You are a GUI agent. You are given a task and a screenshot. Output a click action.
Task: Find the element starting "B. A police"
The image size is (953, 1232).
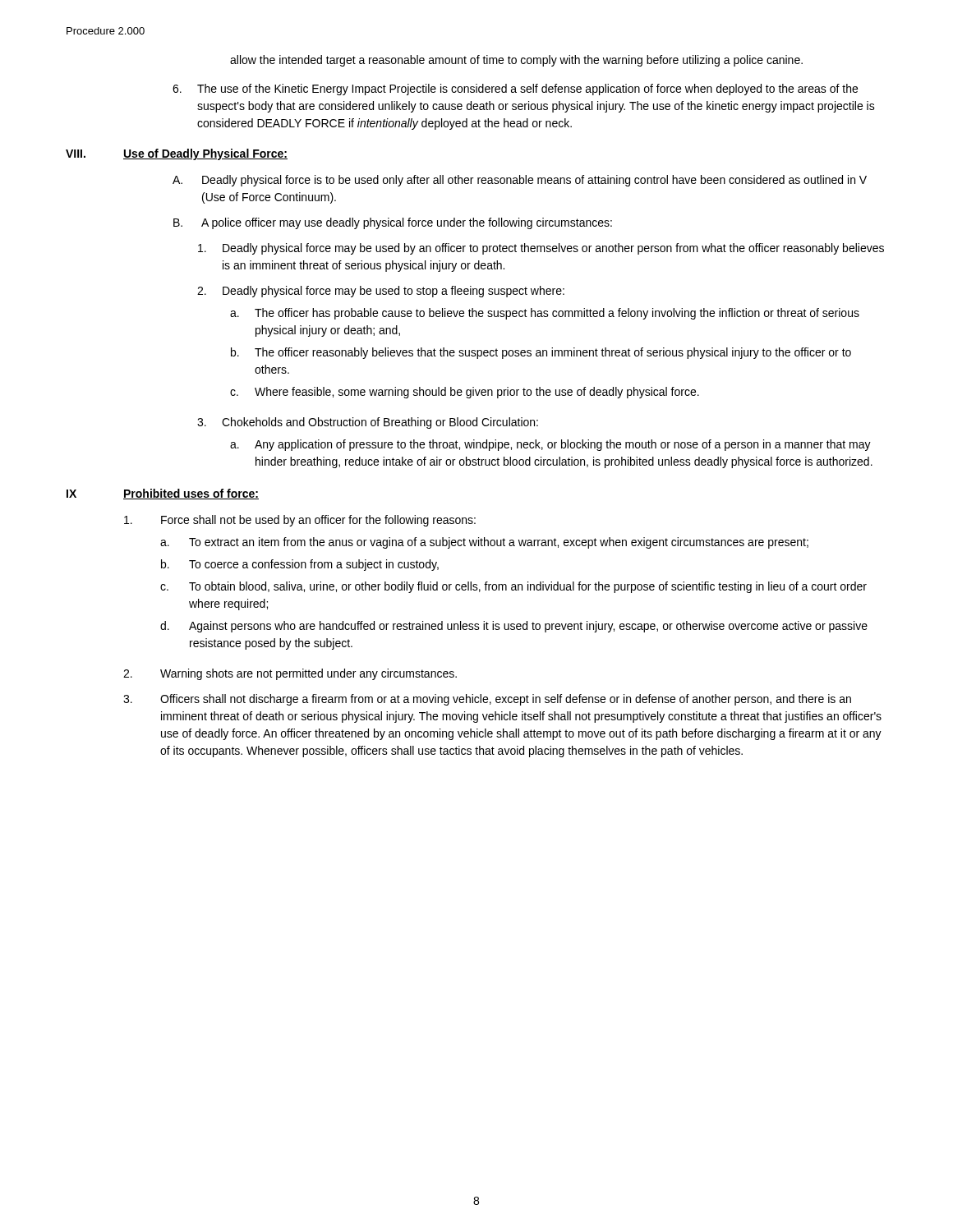tap(530, 223)
